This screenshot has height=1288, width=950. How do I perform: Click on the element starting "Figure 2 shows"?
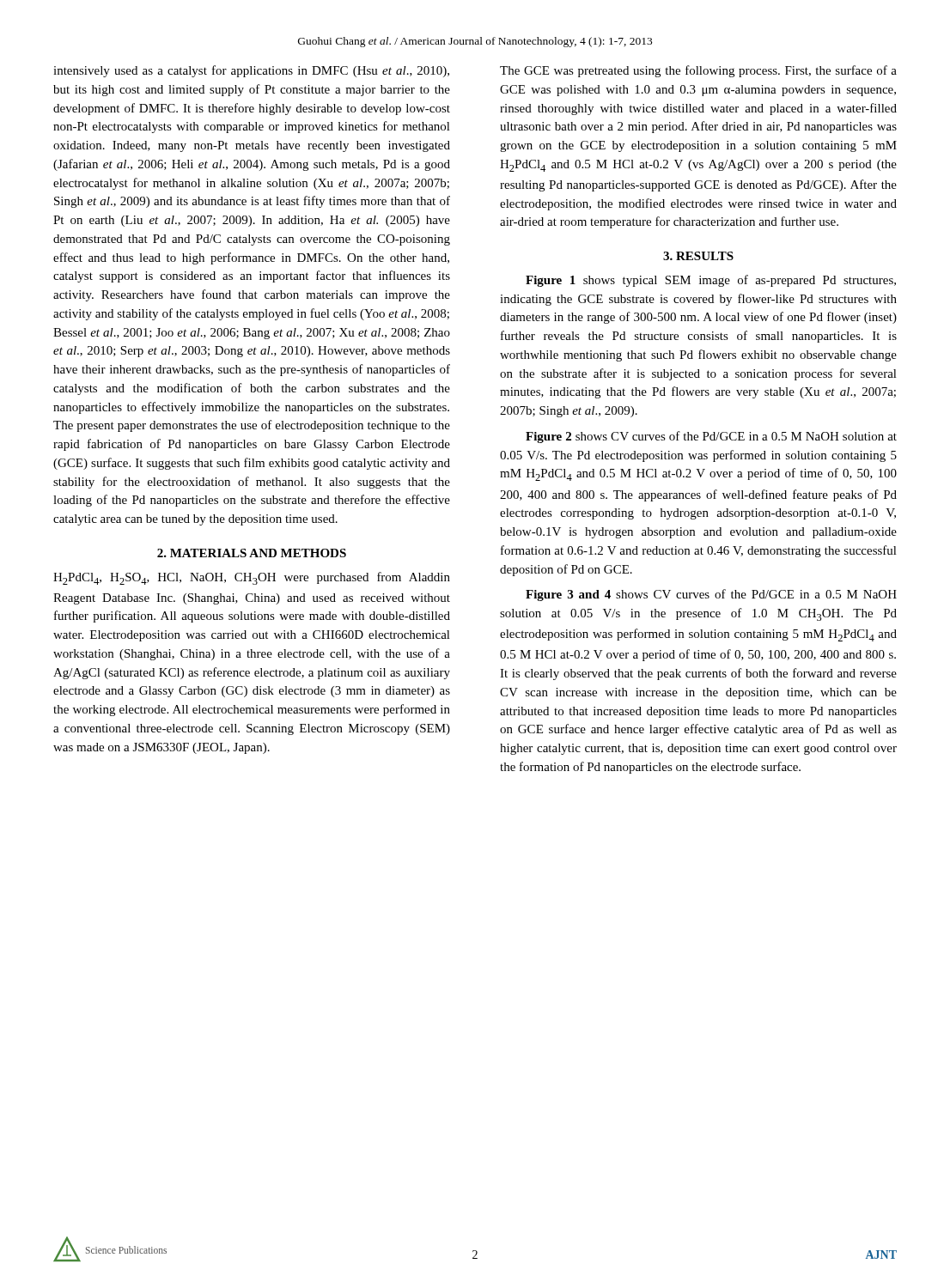click(x=698, y=502)
